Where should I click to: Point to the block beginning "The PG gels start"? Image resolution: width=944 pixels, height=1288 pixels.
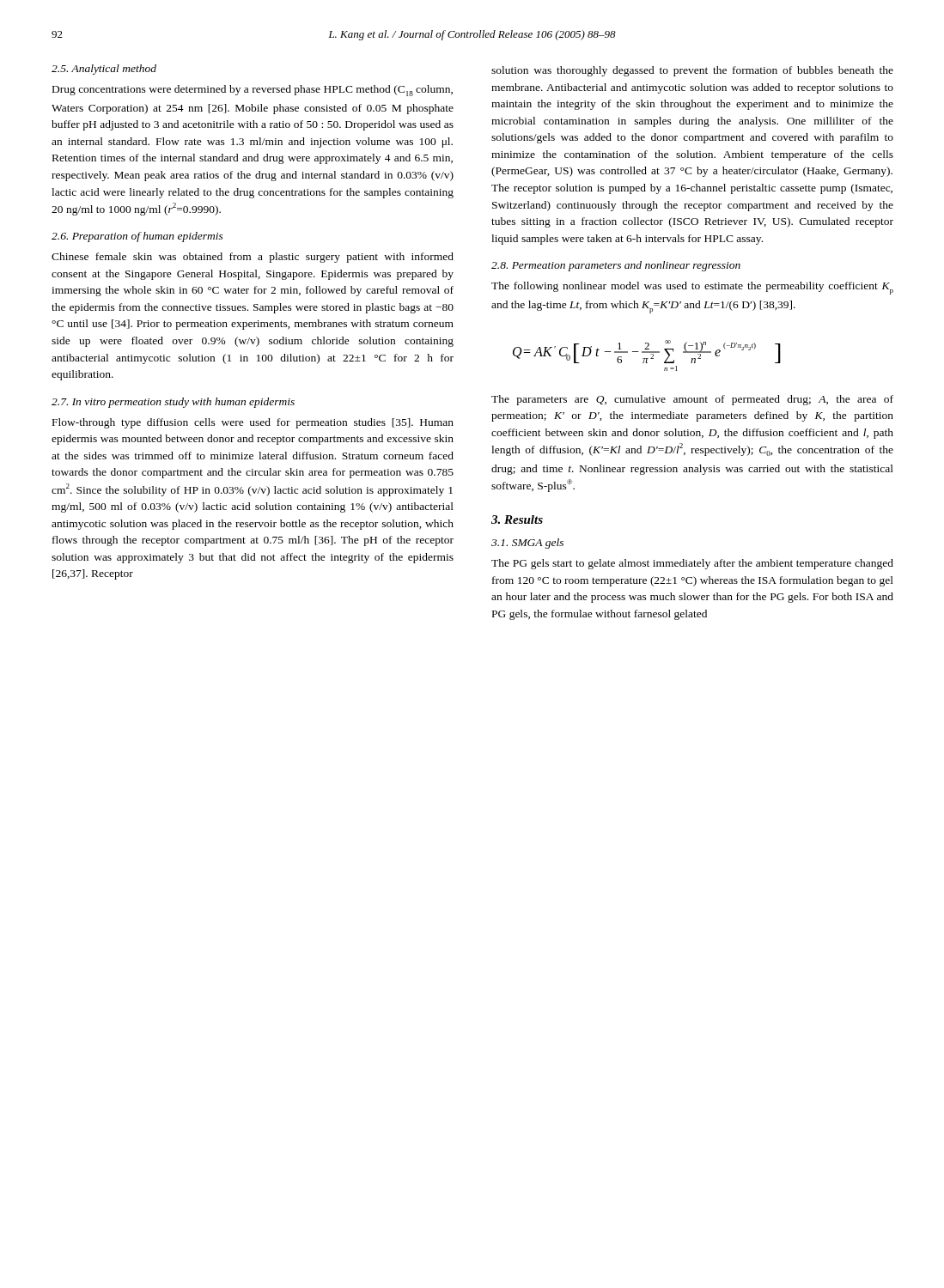click(x=692, y=588)
